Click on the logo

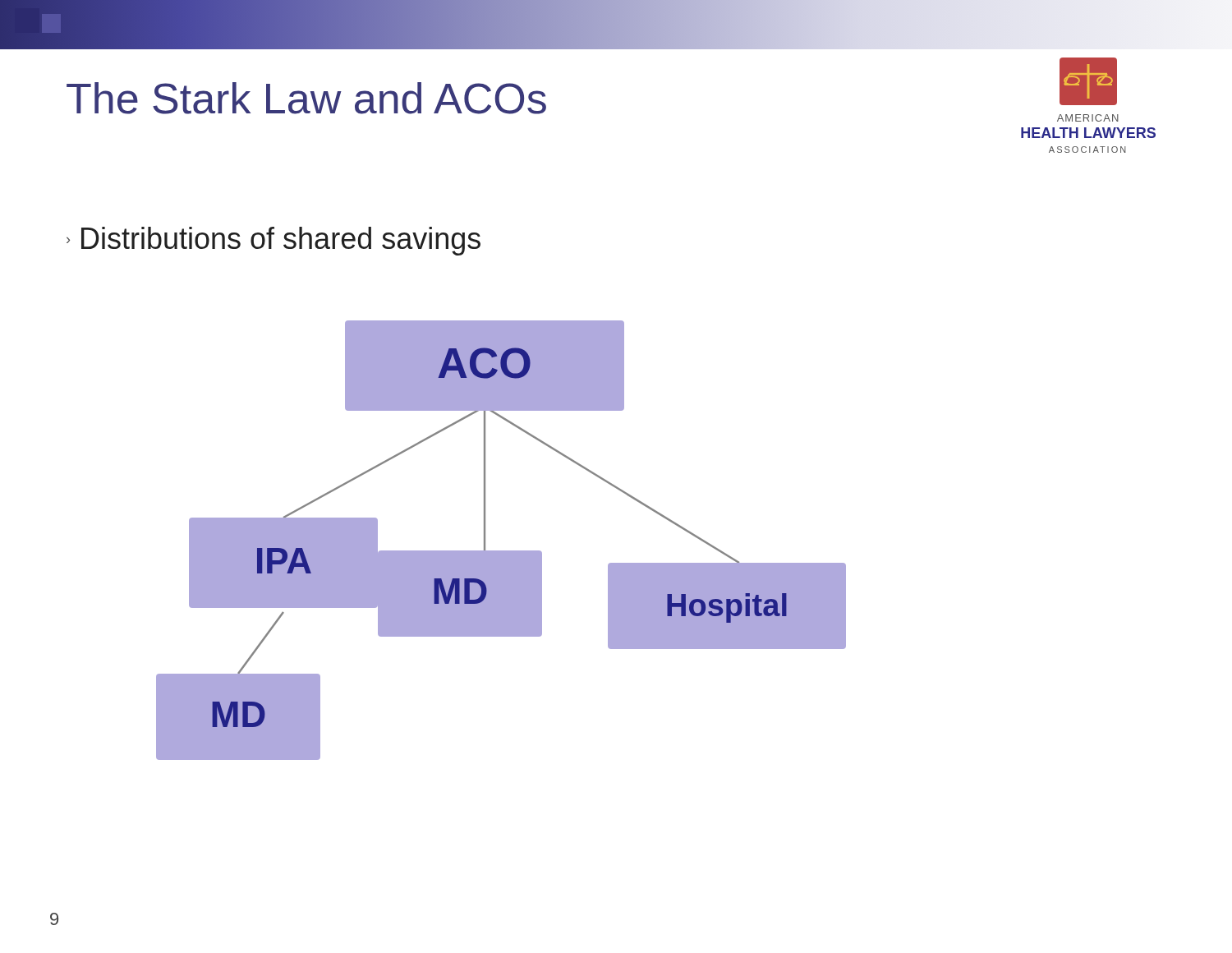pos(1088,109)
